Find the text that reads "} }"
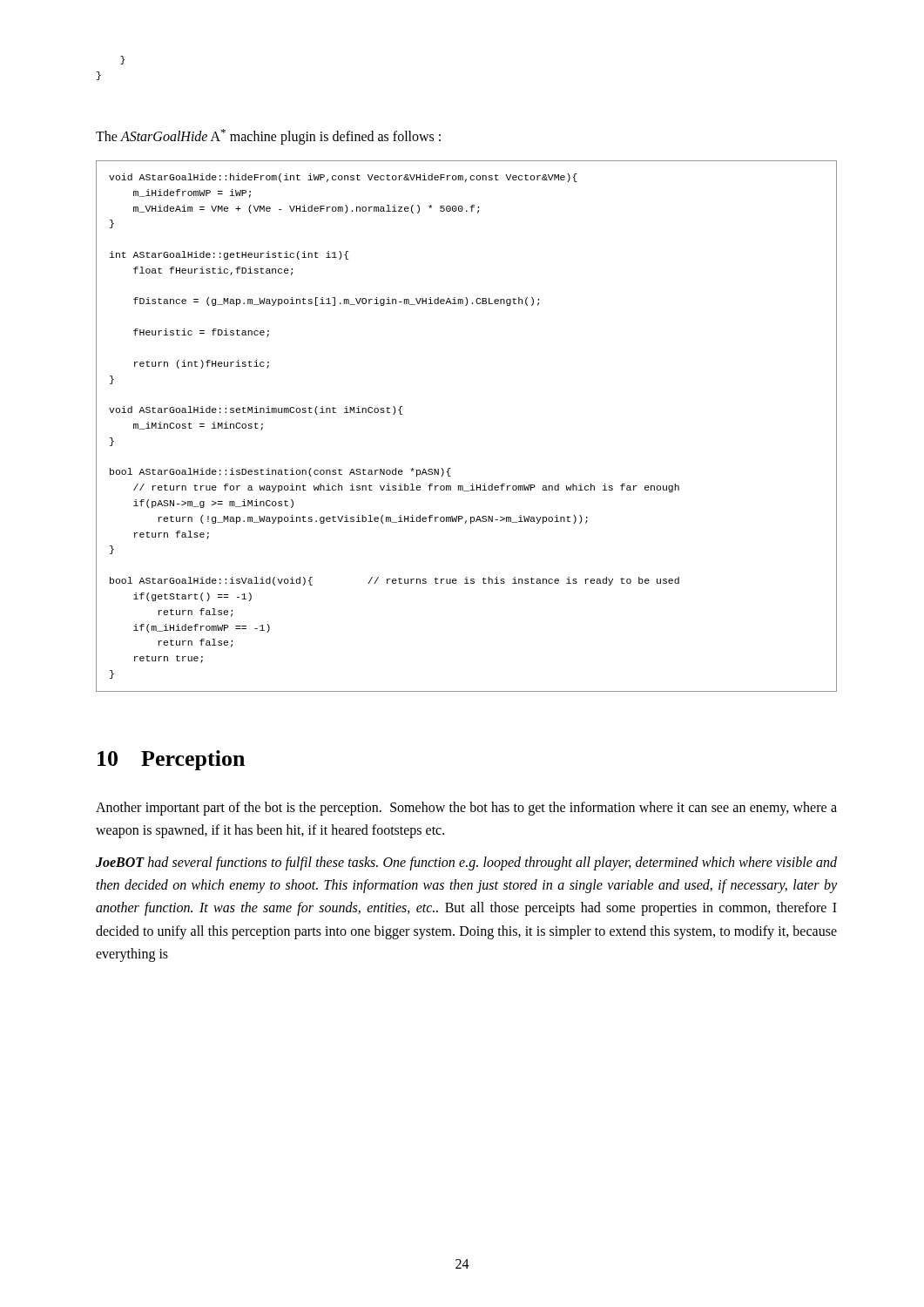 click(x=111, y=67)
